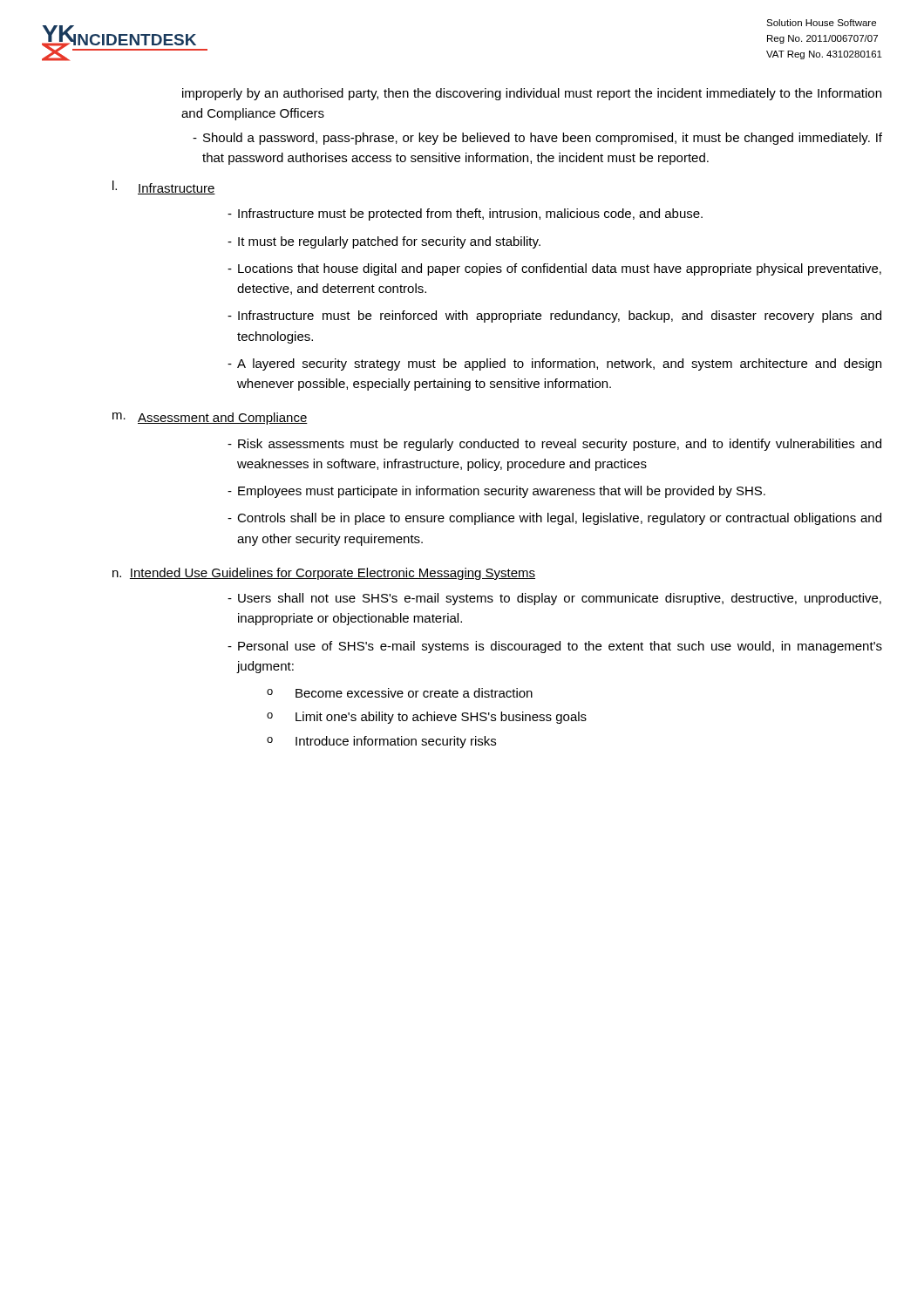Locate the text block starting "- A layered security strategy must be"
Viewport: 924px width, 1308px height.
(549, 373)
